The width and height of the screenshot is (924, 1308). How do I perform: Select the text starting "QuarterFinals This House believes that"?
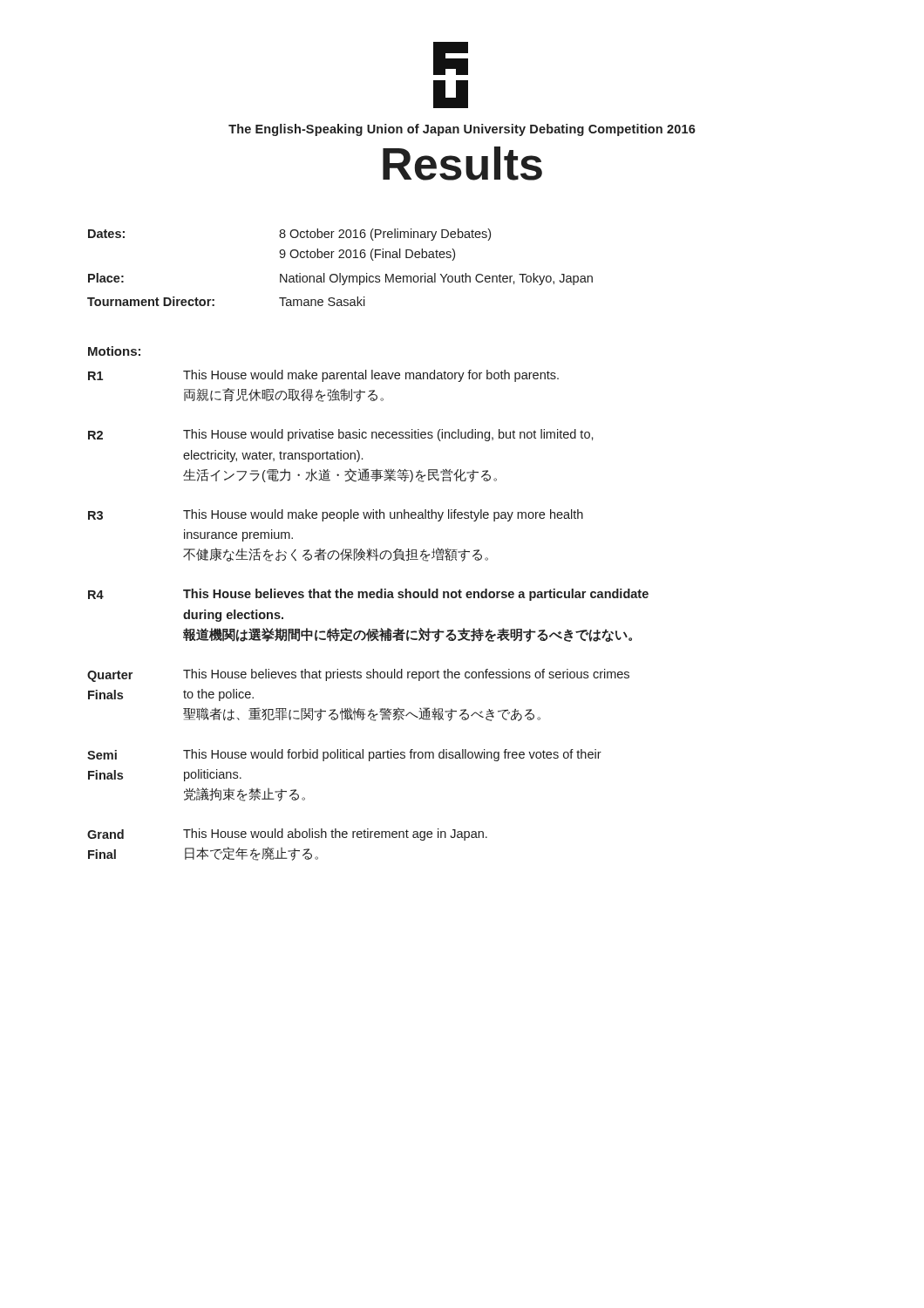358,675
